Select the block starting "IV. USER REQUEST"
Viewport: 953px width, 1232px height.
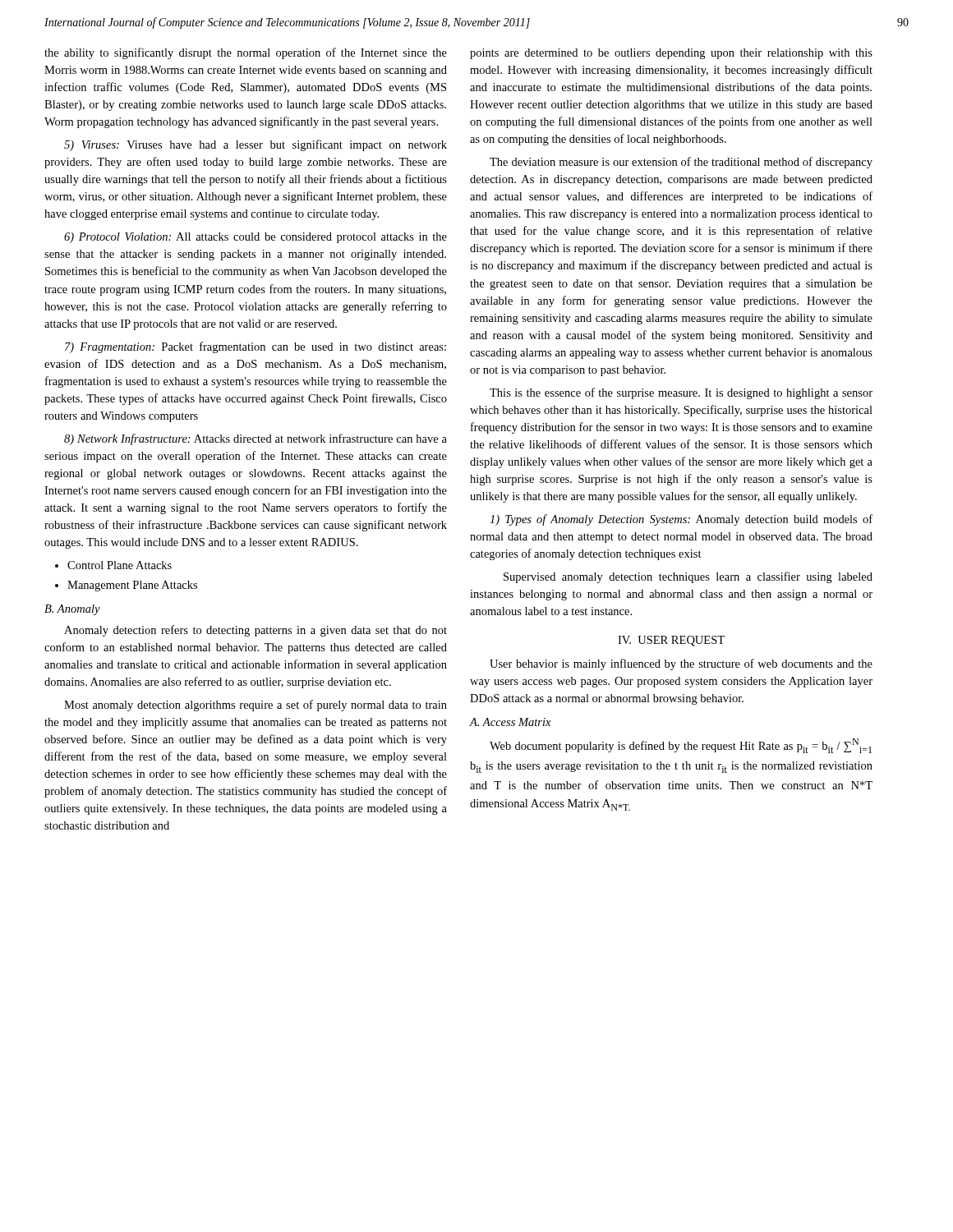click(x=671, y=640)
